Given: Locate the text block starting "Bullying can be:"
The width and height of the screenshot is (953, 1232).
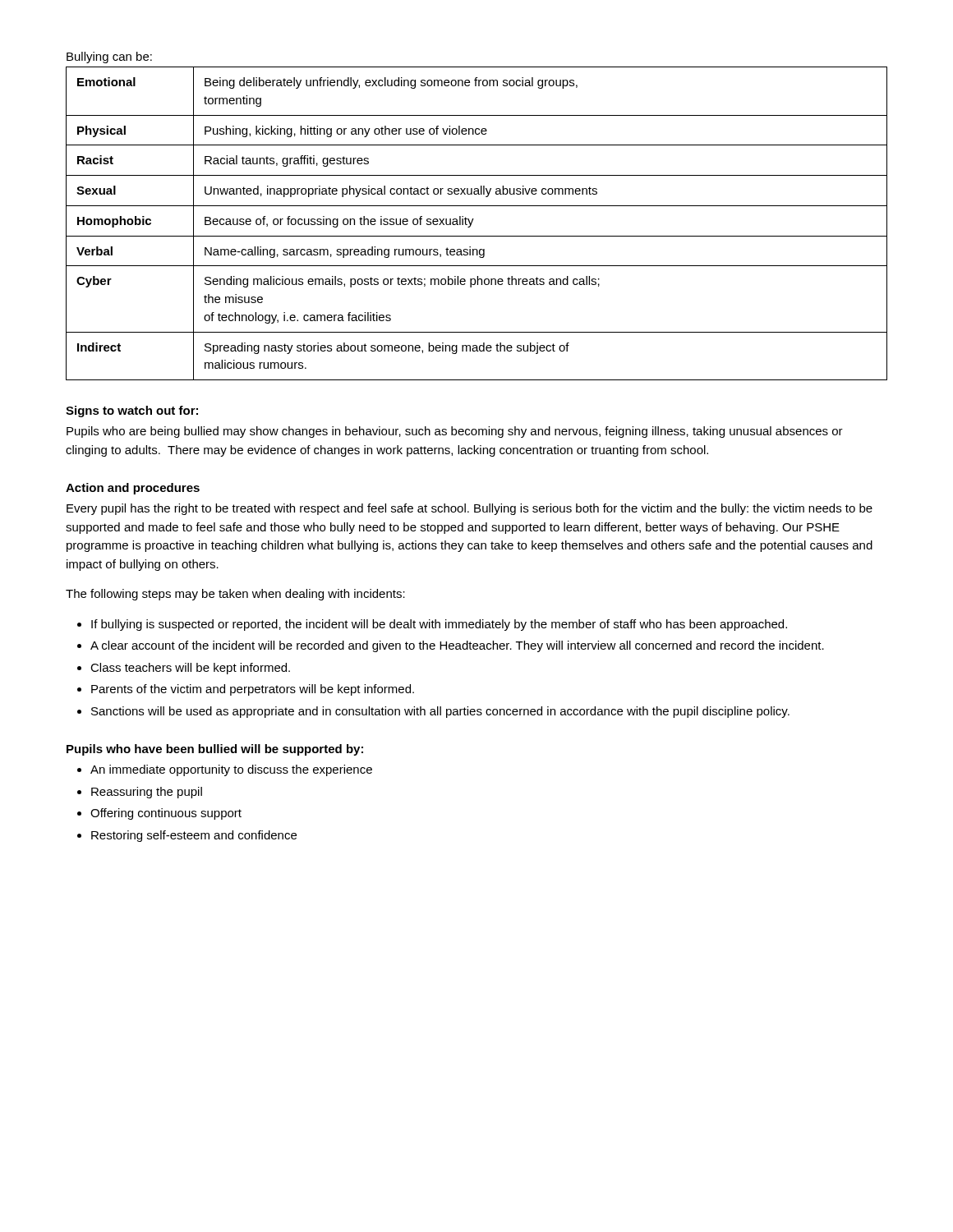Looking at the screenshot, I should (109, 56).
